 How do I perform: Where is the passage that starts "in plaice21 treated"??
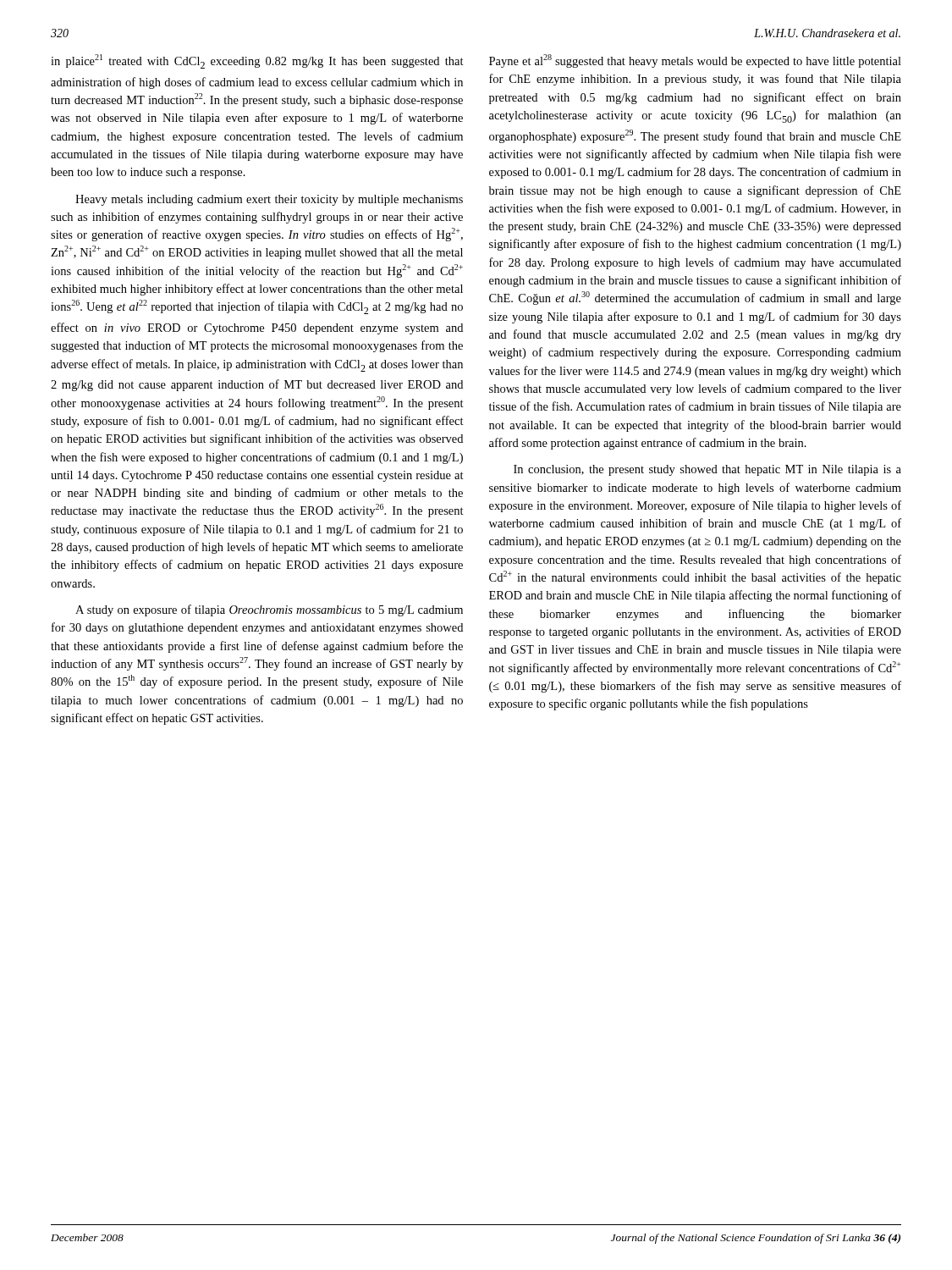(257, 117)
